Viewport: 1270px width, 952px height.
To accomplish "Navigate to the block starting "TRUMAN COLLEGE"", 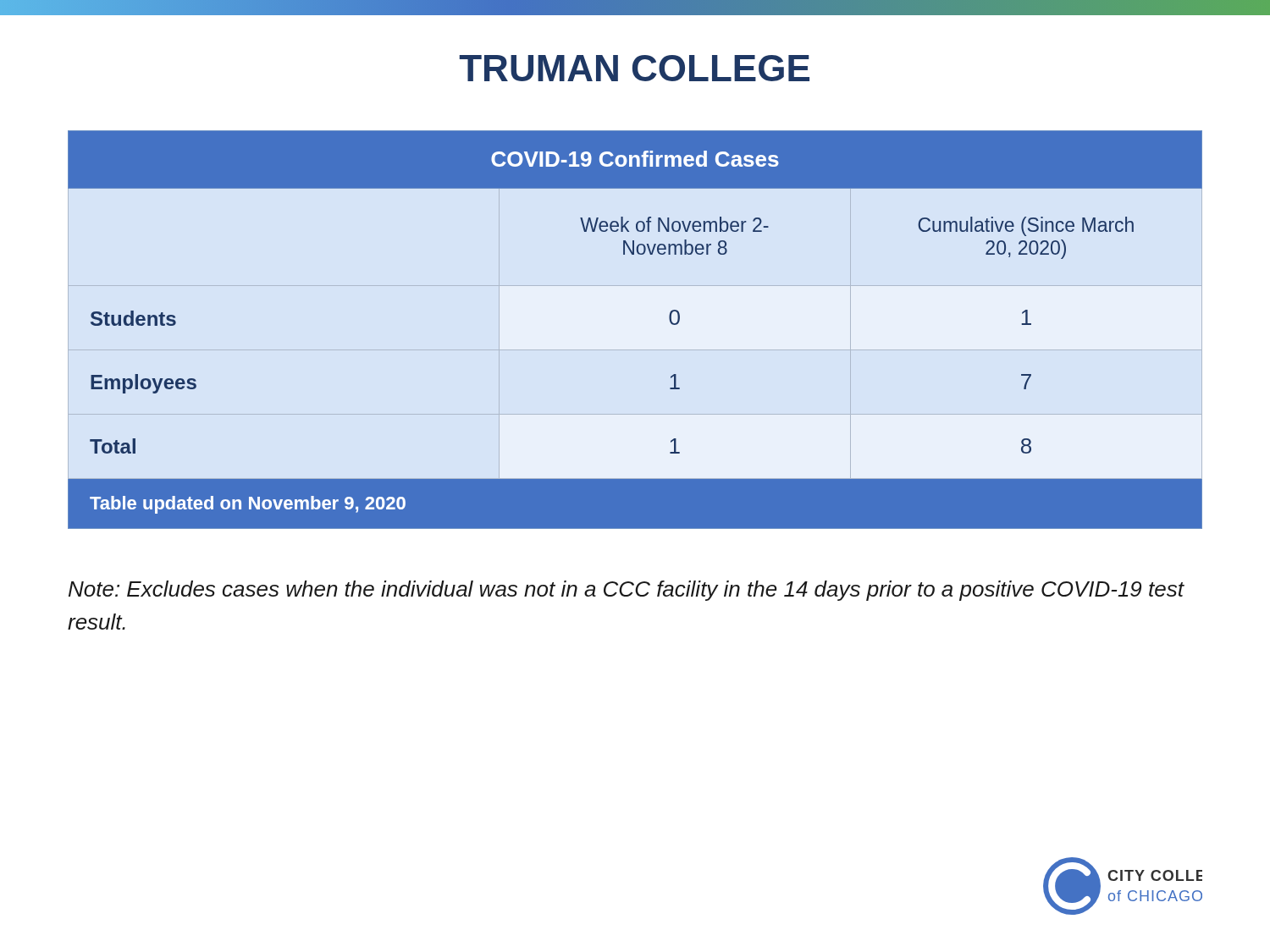I will tap(635, 68).
